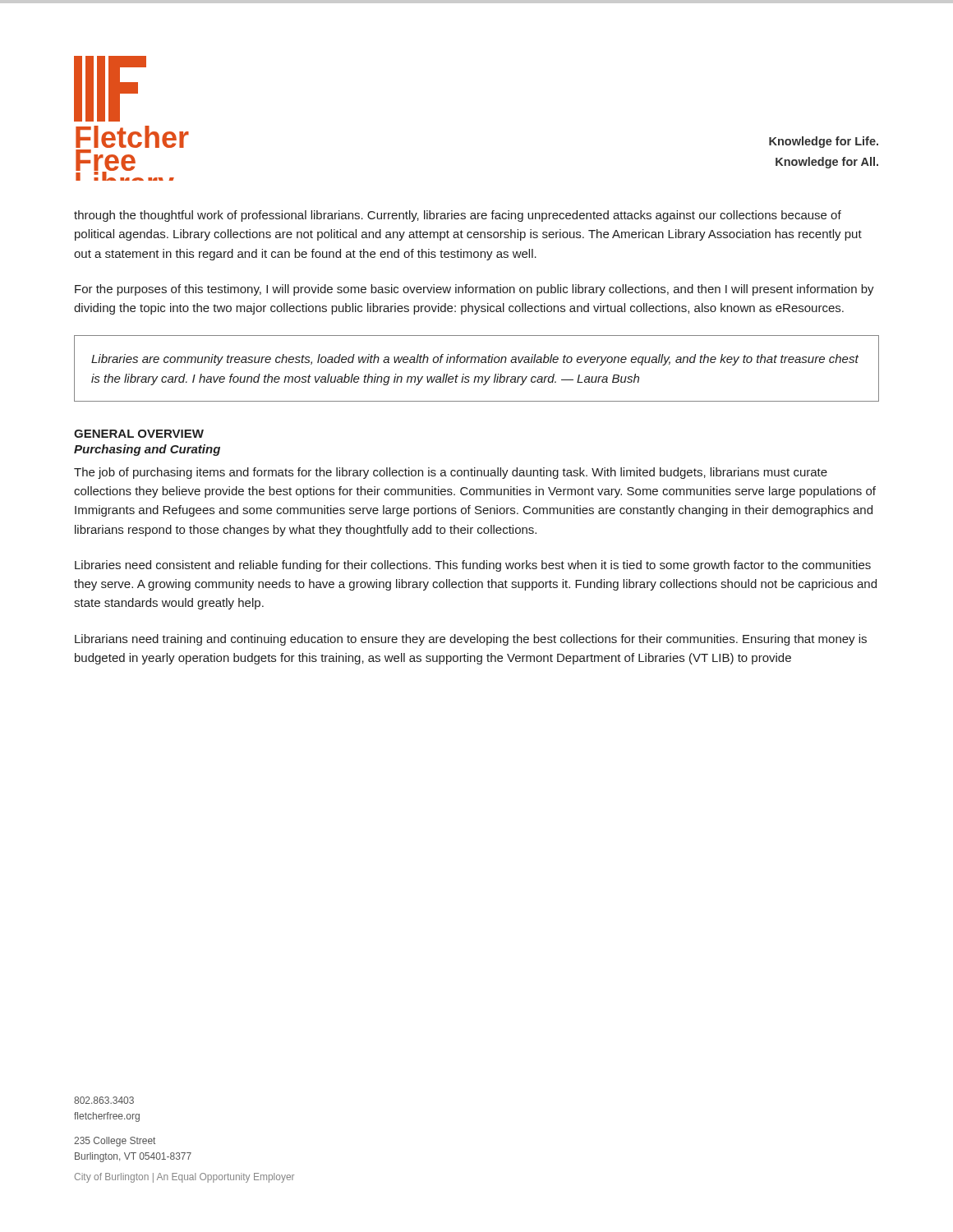Find the element starting "Purchasing and Curating"
Screen dimensions: 1232x953
click(147, 449)
